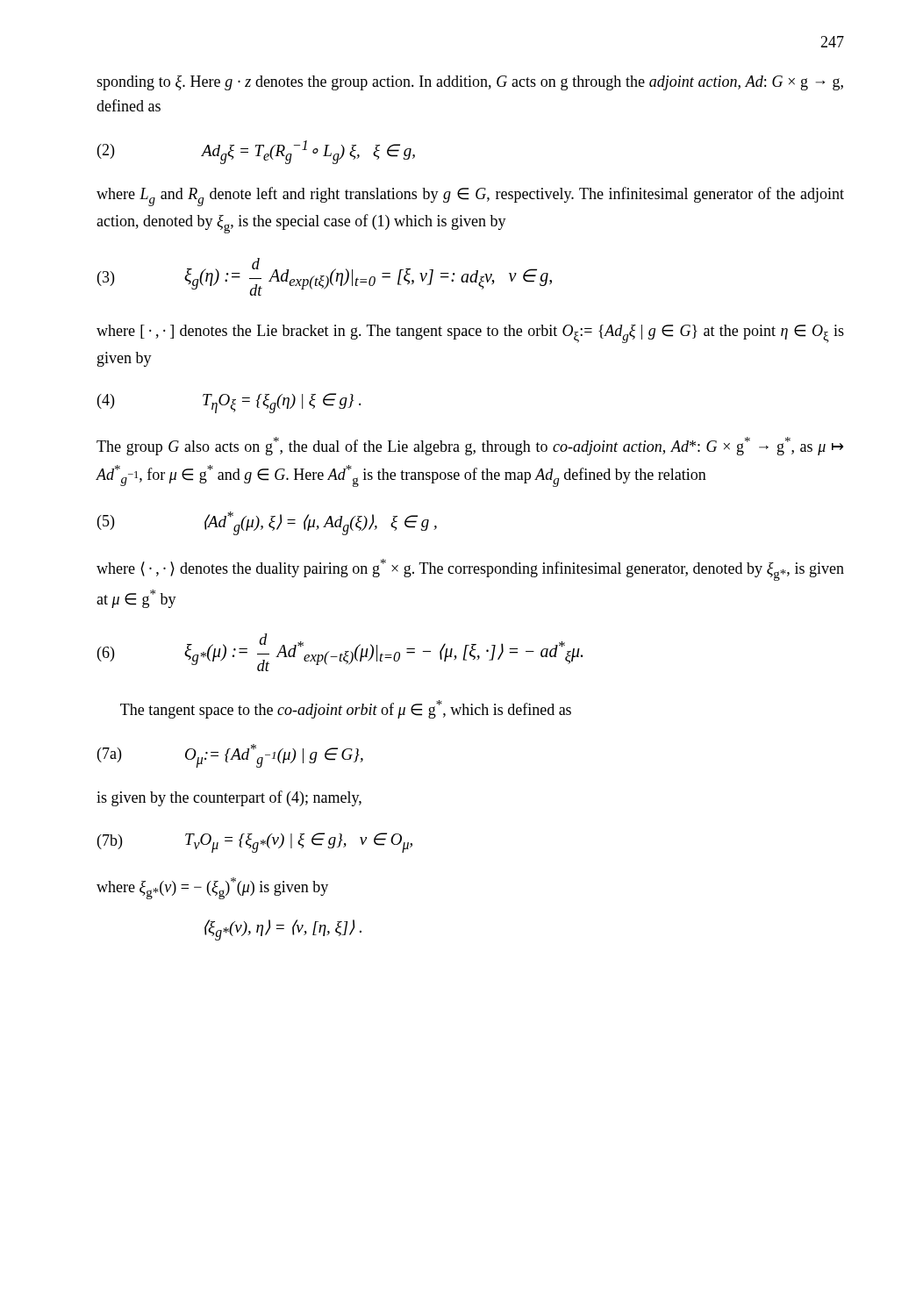Find the block on this page that starts "where Lg and Rg"

[470, 209]
